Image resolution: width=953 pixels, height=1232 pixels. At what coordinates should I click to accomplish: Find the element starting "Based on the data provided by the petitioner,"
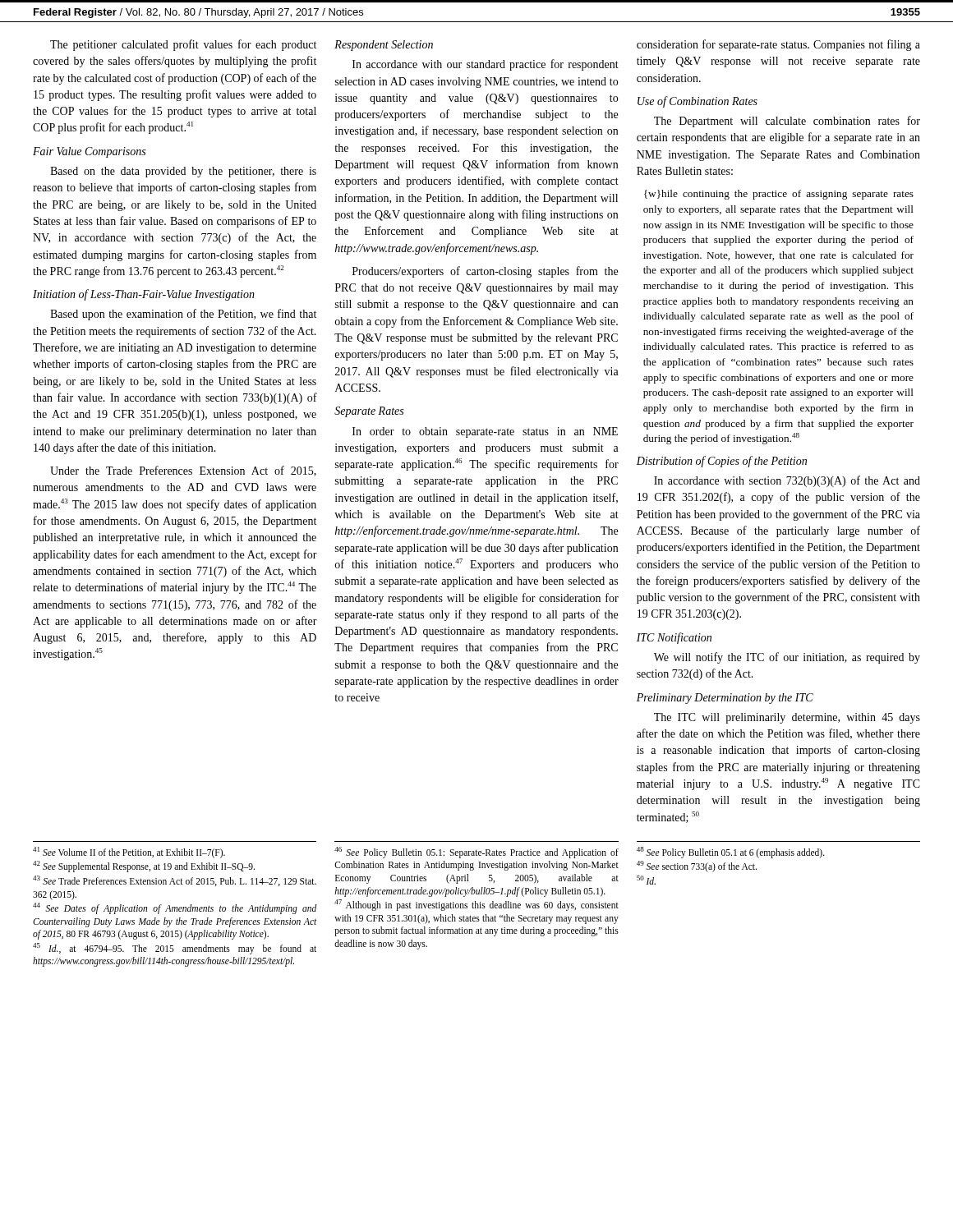[x=175, y=222]
